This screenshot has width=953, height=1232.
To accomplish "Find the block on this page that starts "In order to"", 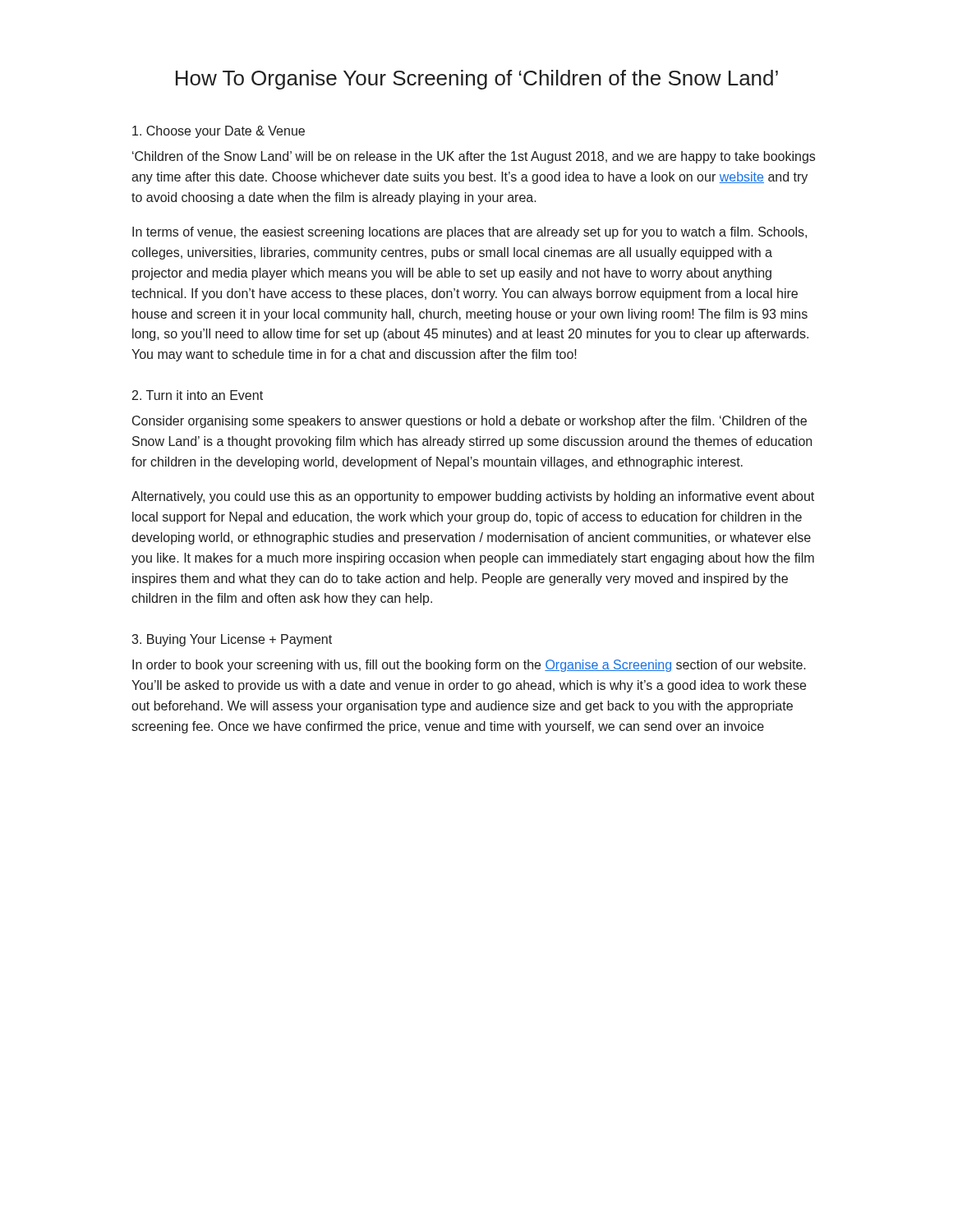I will click(x=469, y=696).
